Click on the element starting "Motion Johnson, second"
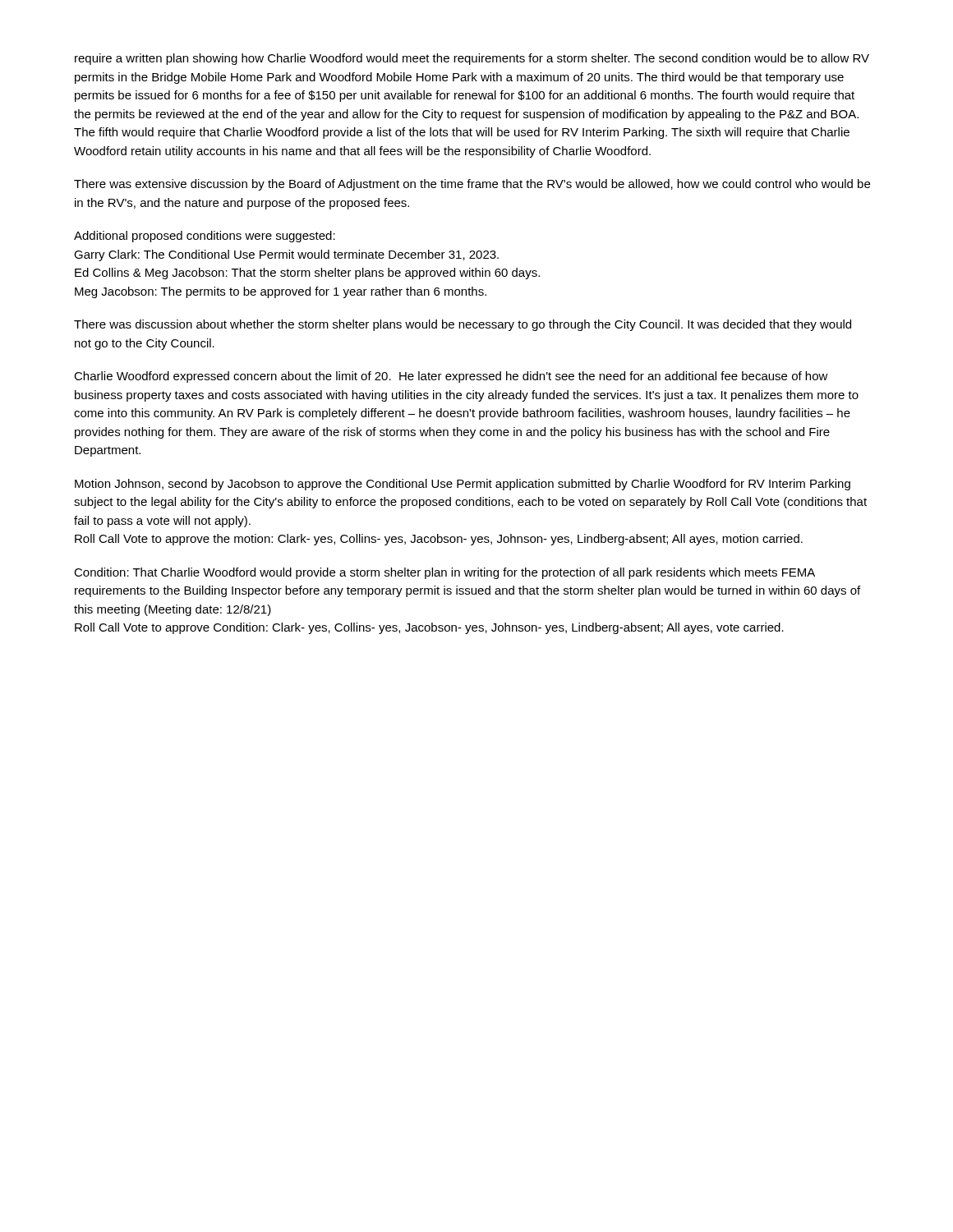Image resolution: width=953 pixels, height=1232 pixels. pos(470,511)
